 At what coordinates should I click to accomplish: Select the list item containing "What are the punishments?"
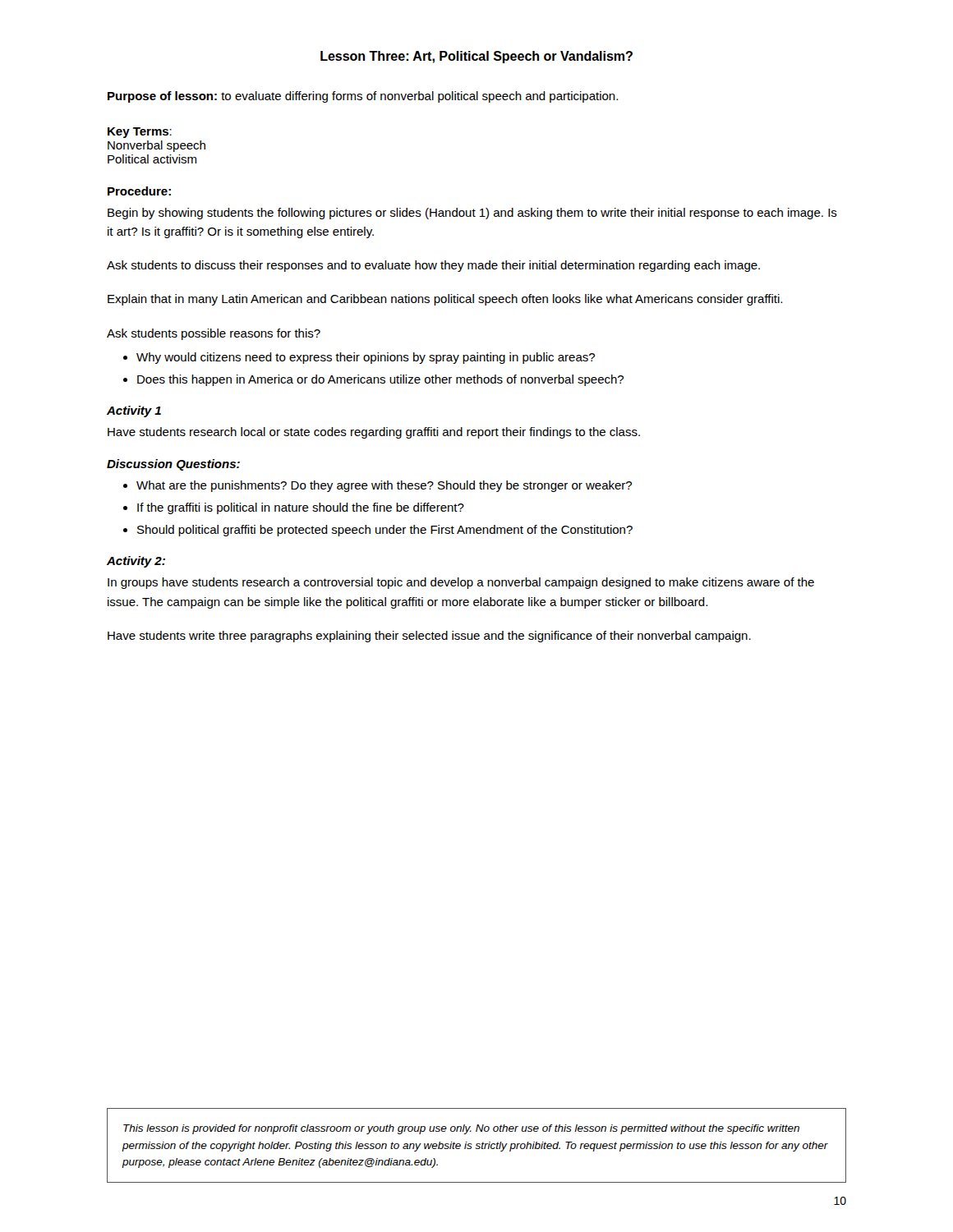(384, 485)
